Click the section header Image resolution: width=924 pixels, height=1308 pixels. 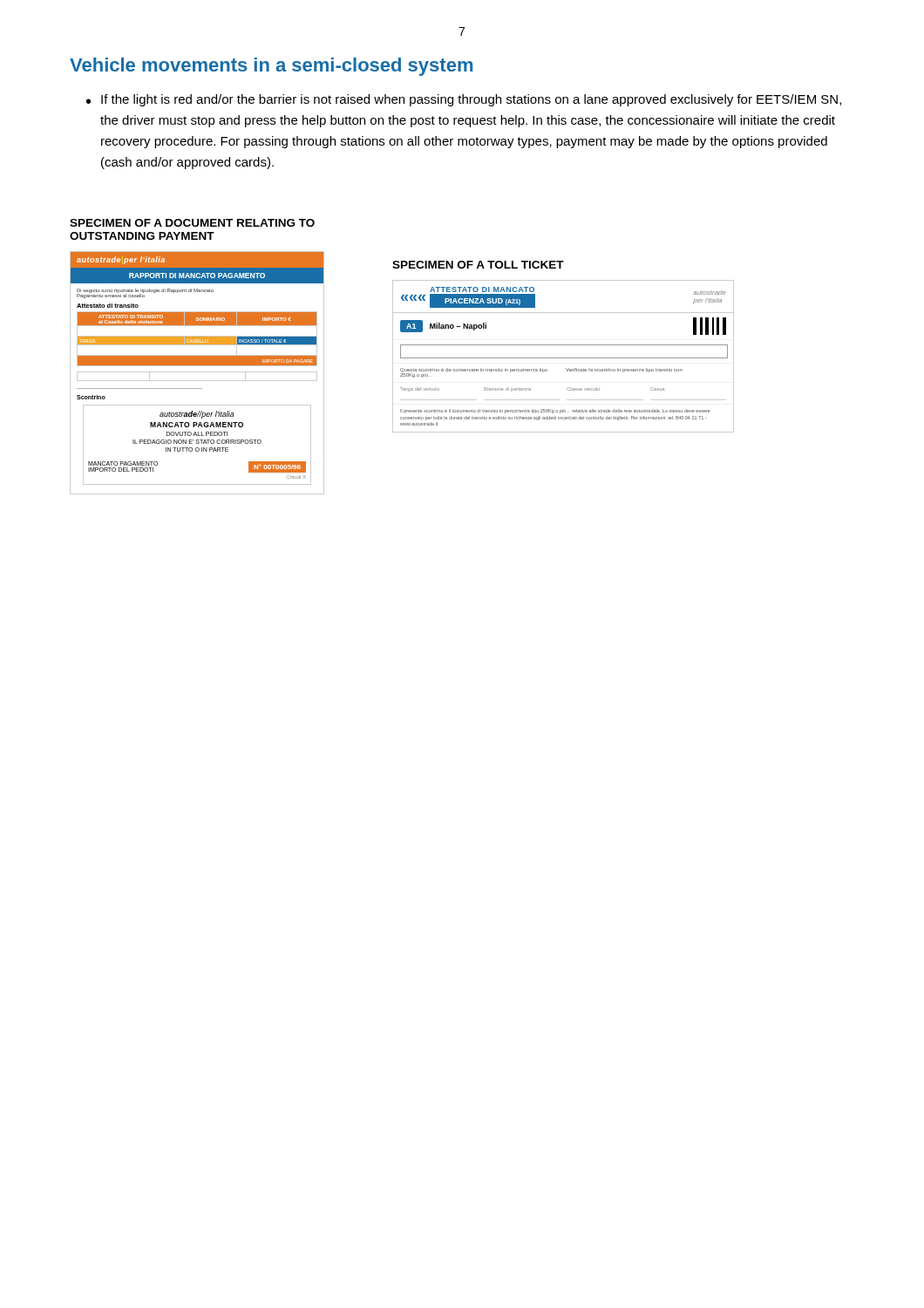(272, 65)
